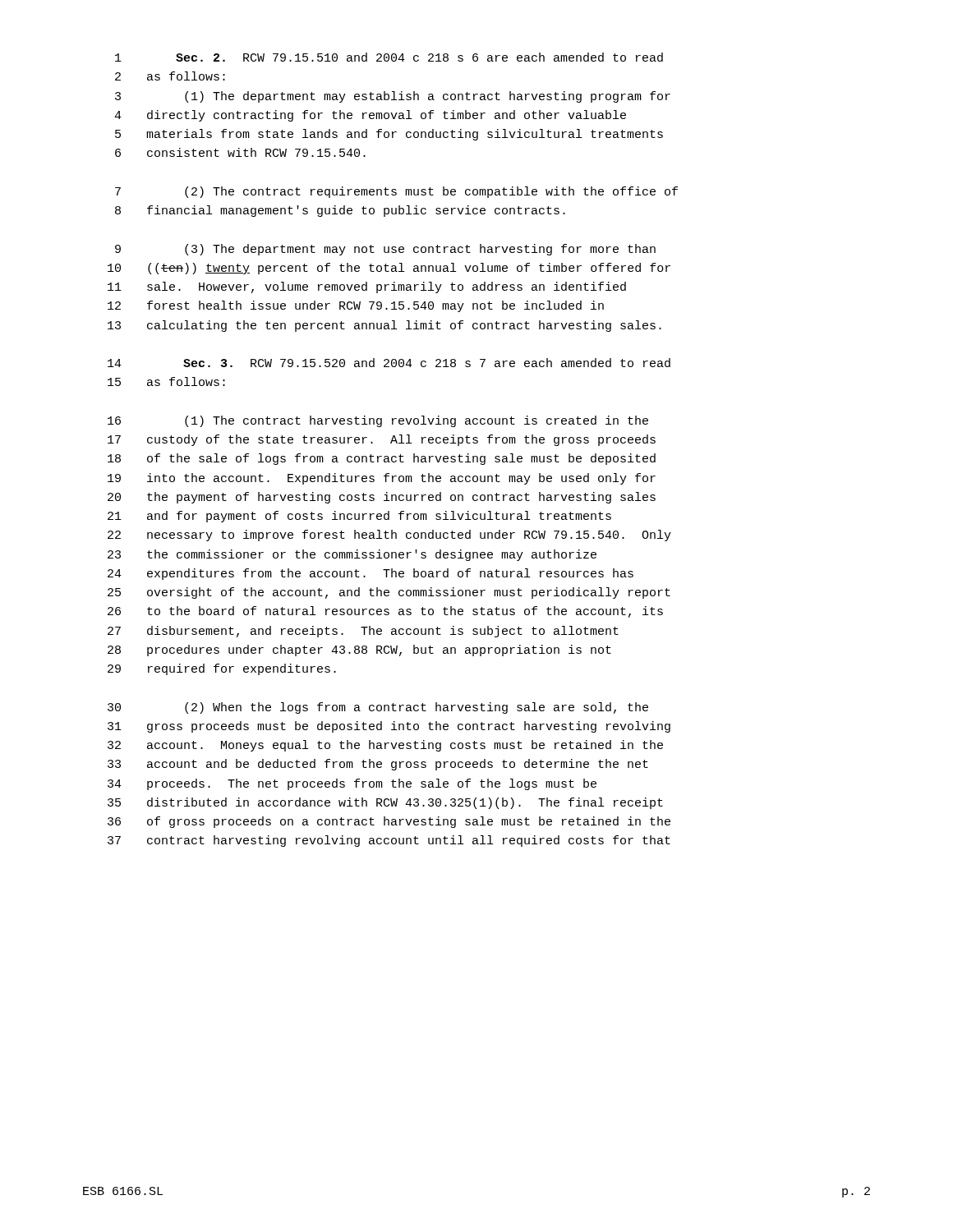Viewport: 953px width, 1232px height.
Task: Locate the block of text that opens with "30 (2) When the logs from a"
Action: coord(476,708)
